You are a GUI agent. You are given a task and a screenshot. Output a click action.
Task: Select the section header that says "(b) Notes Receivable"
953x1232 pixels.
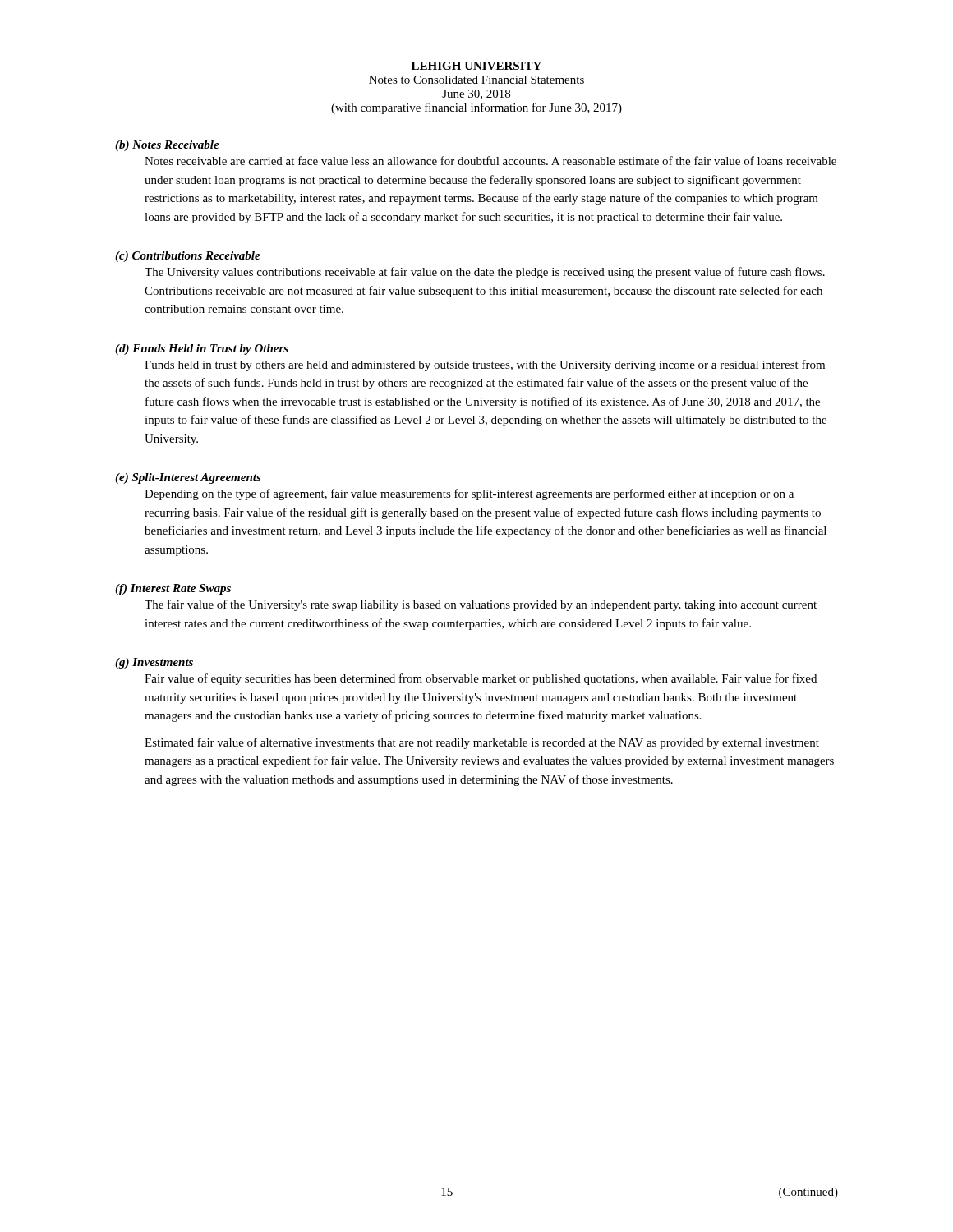point(167,145)
